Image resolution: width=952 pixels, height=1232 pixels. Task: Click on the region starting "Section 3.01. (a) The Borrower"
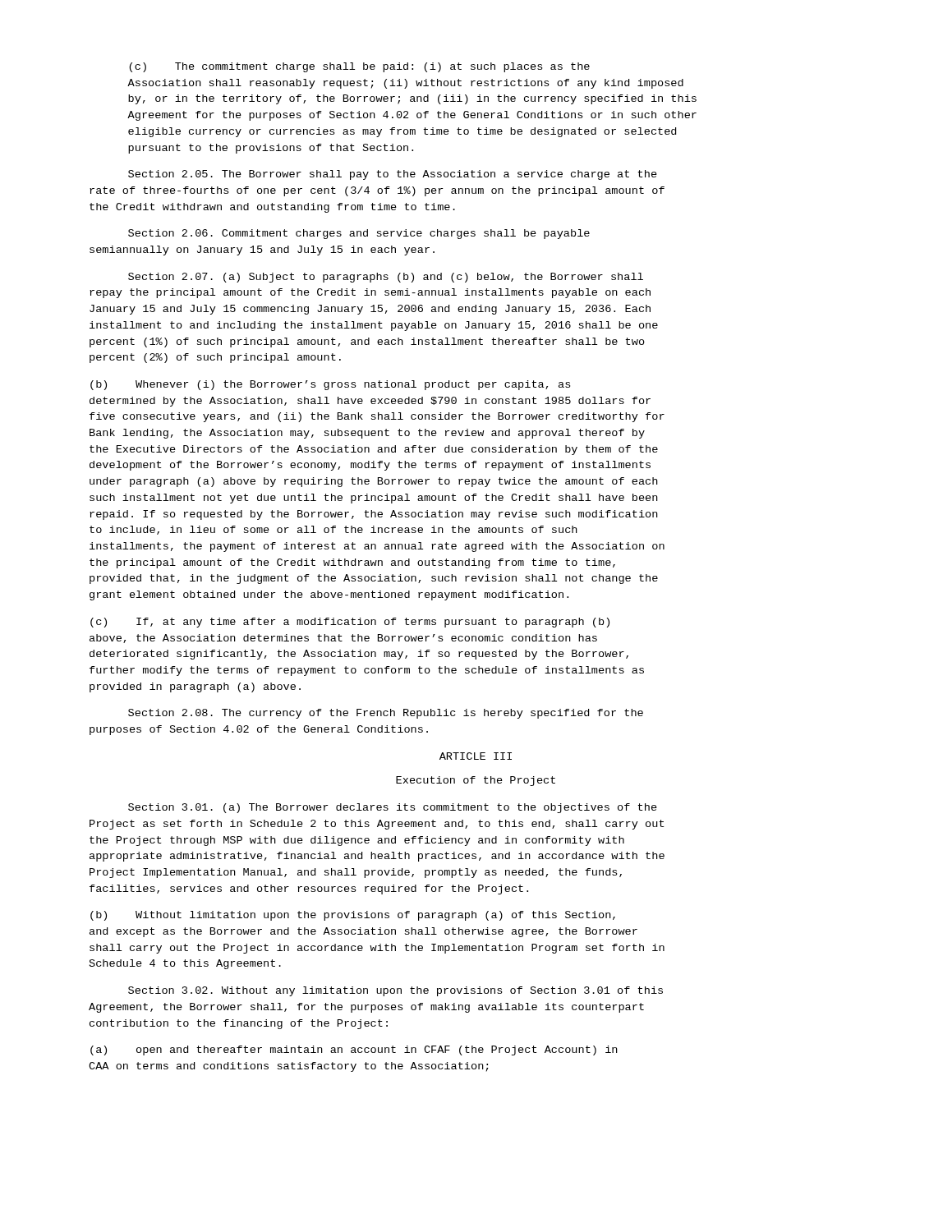[476, 849]
